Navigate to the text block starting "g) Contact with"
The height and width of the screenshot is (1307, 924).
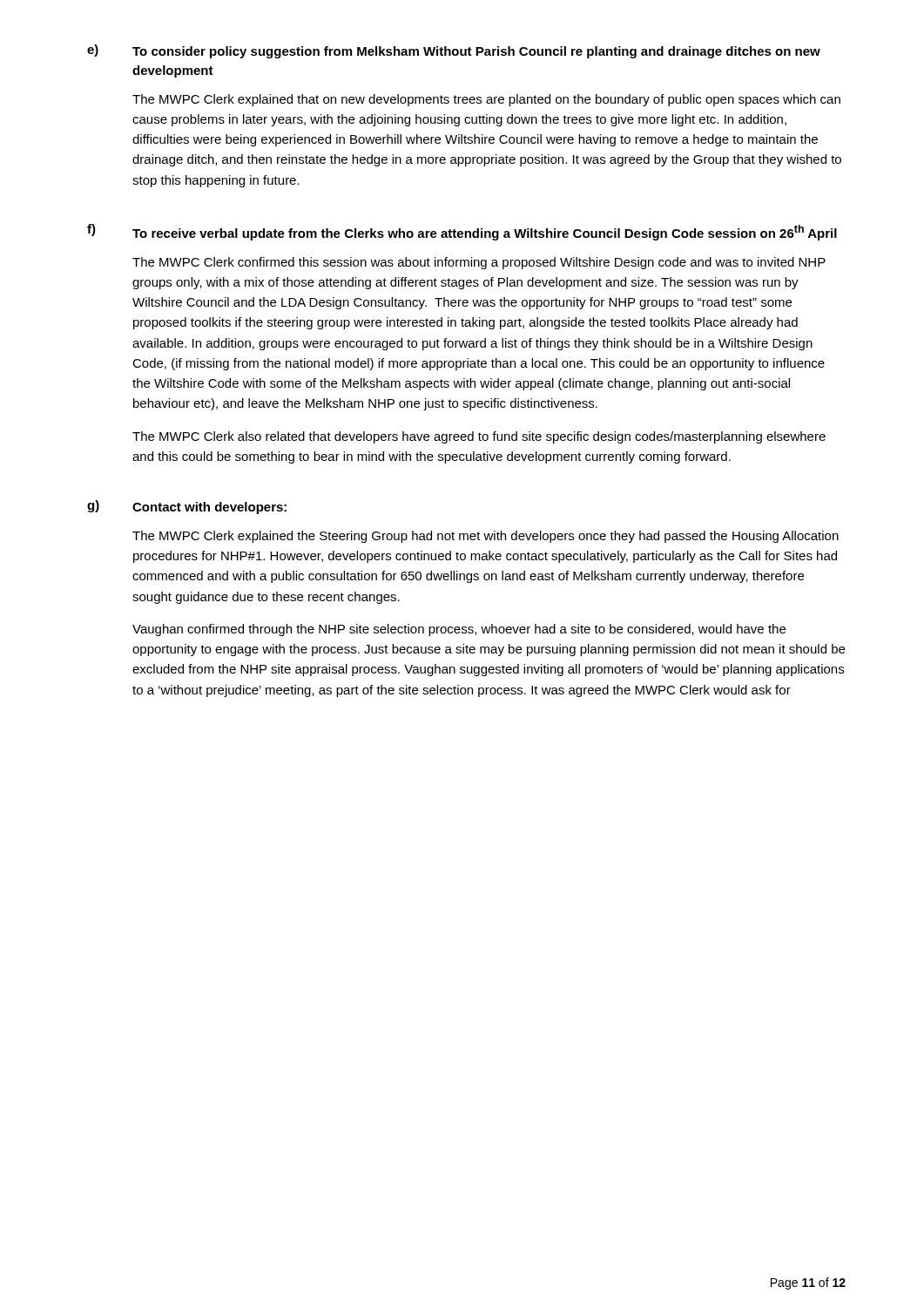click(x=187, y=507)
